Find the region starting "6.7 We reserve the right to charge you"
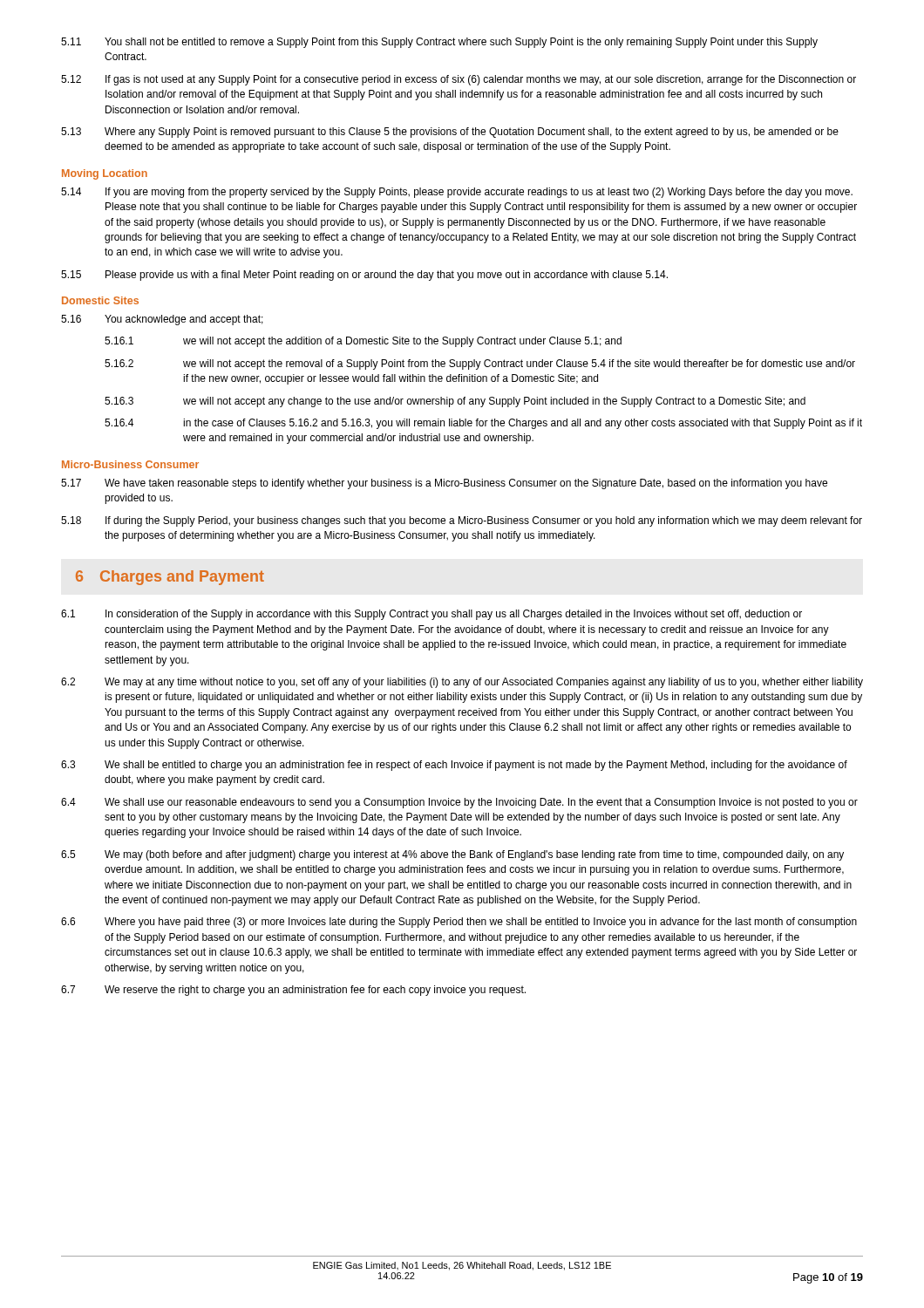924x1308 pixels. point(462,990)
